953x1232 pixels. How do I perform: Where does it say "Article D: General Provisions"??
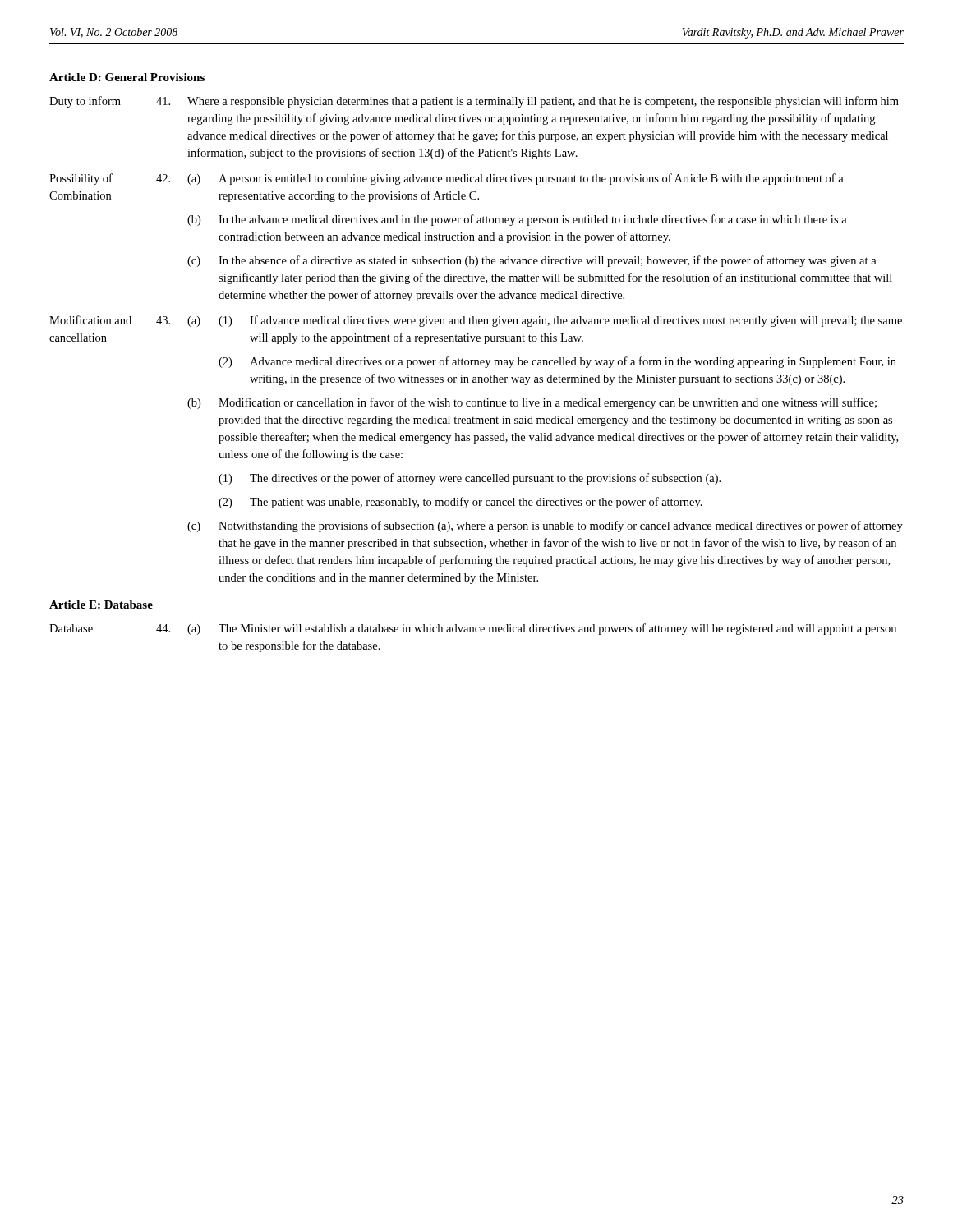127,77
